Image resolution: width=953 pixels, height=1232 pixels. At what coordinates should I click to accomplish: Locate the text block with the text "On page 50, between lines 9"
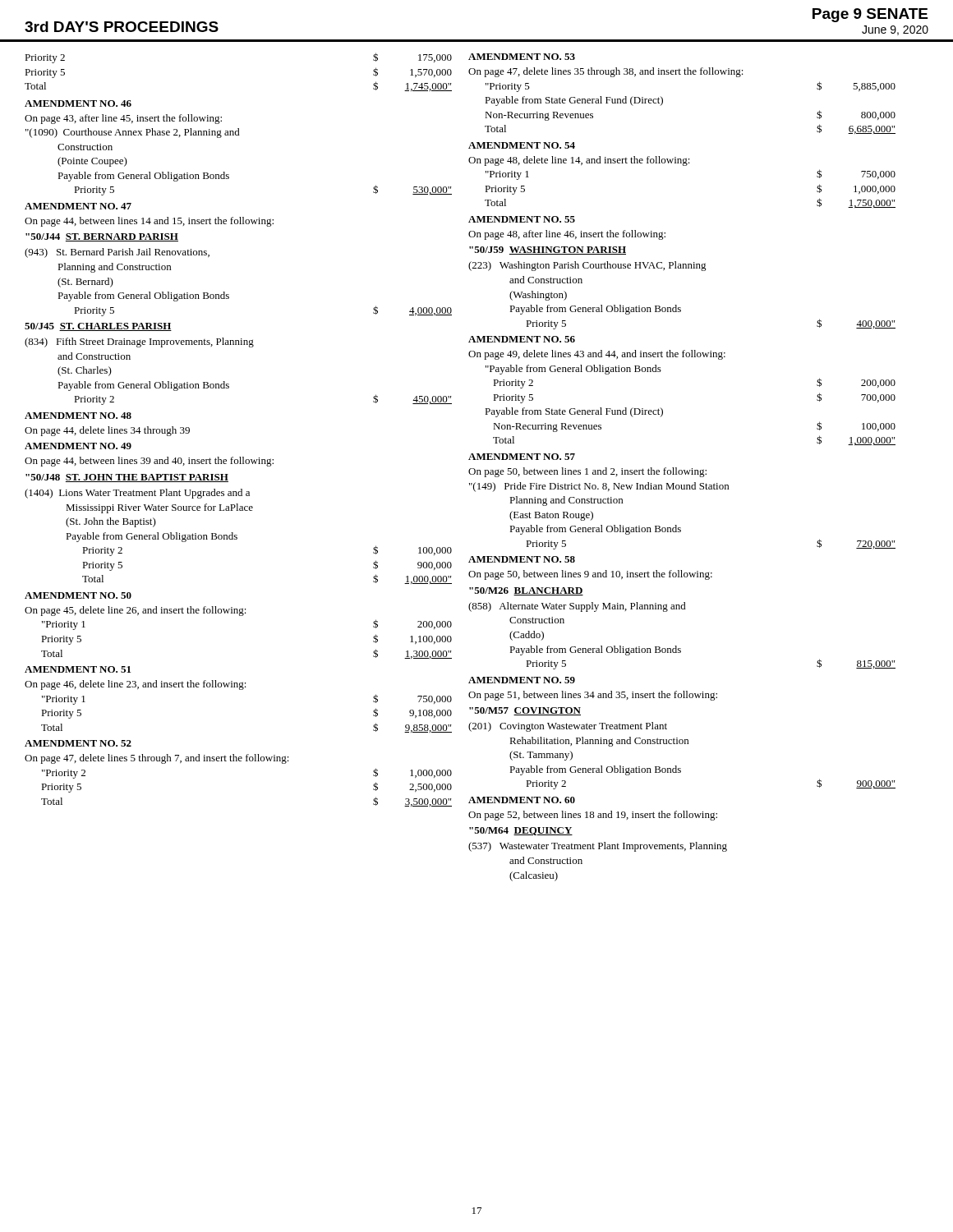682,574
